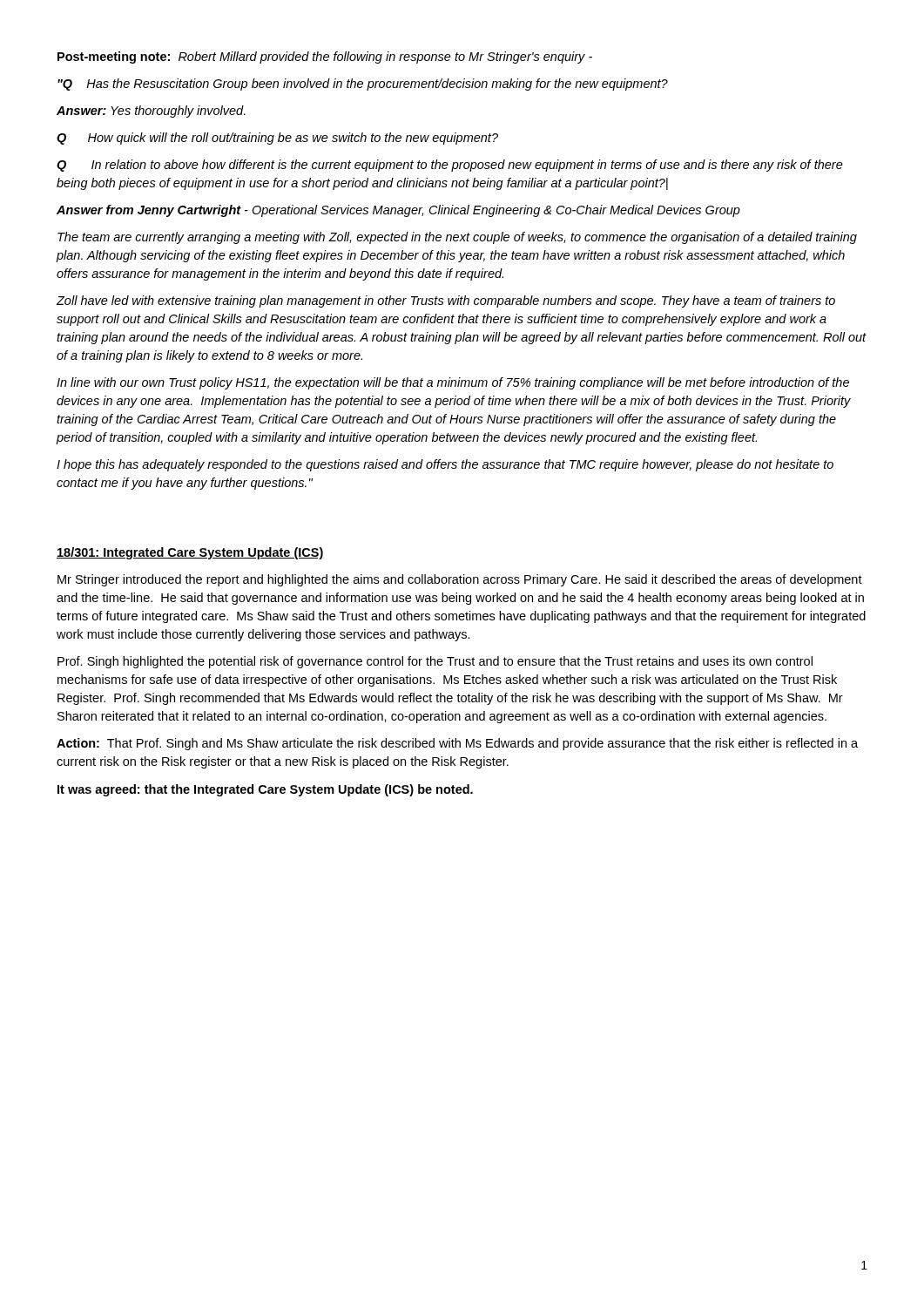Screen dimensions: 1307x924
Task: Where is the passage that starts "In line with our own Trust policy HS11,"?
Action: [453, 410]
